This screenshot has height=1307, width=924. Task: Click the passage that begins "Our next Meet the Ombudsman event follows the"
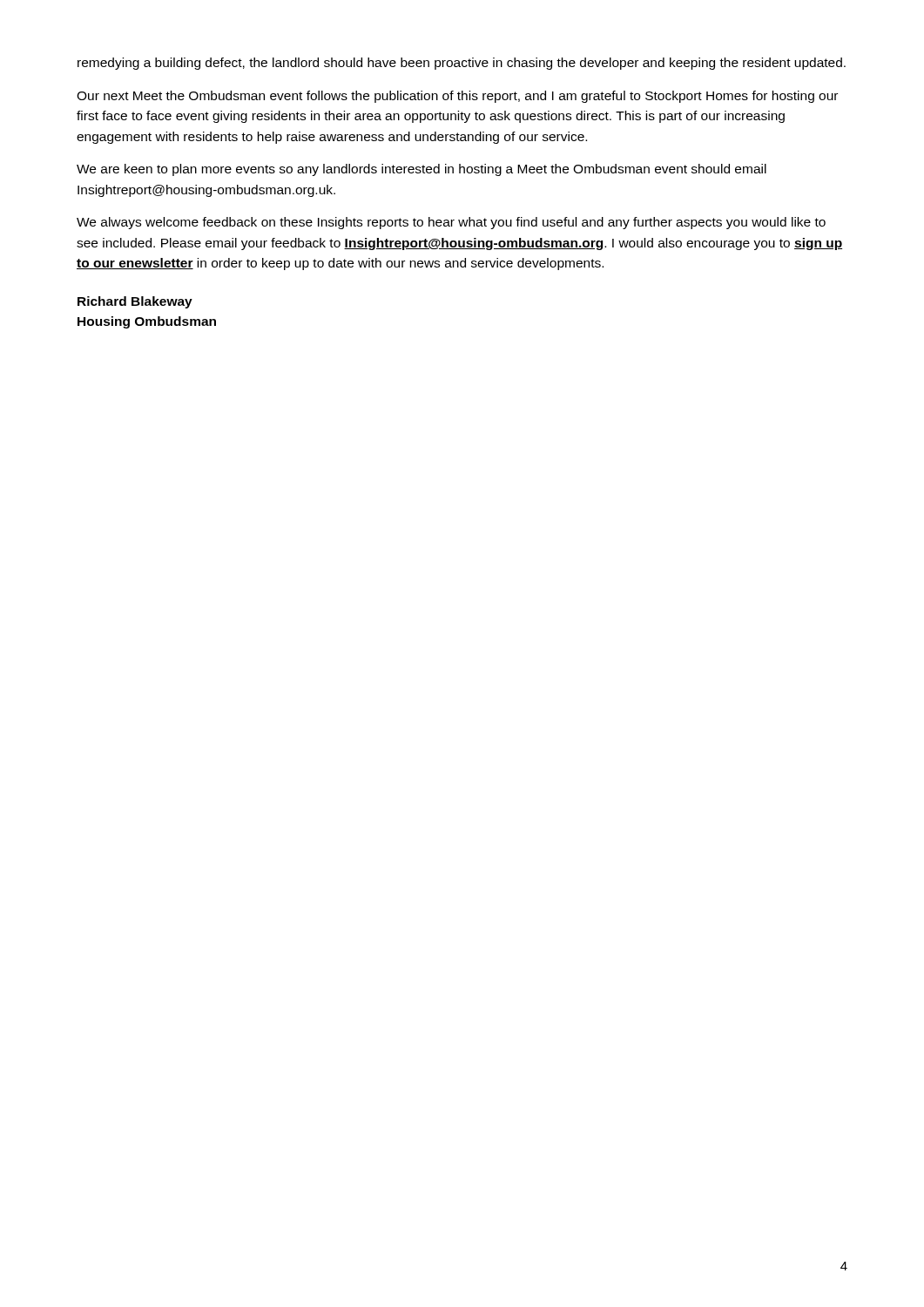(457, 116)
